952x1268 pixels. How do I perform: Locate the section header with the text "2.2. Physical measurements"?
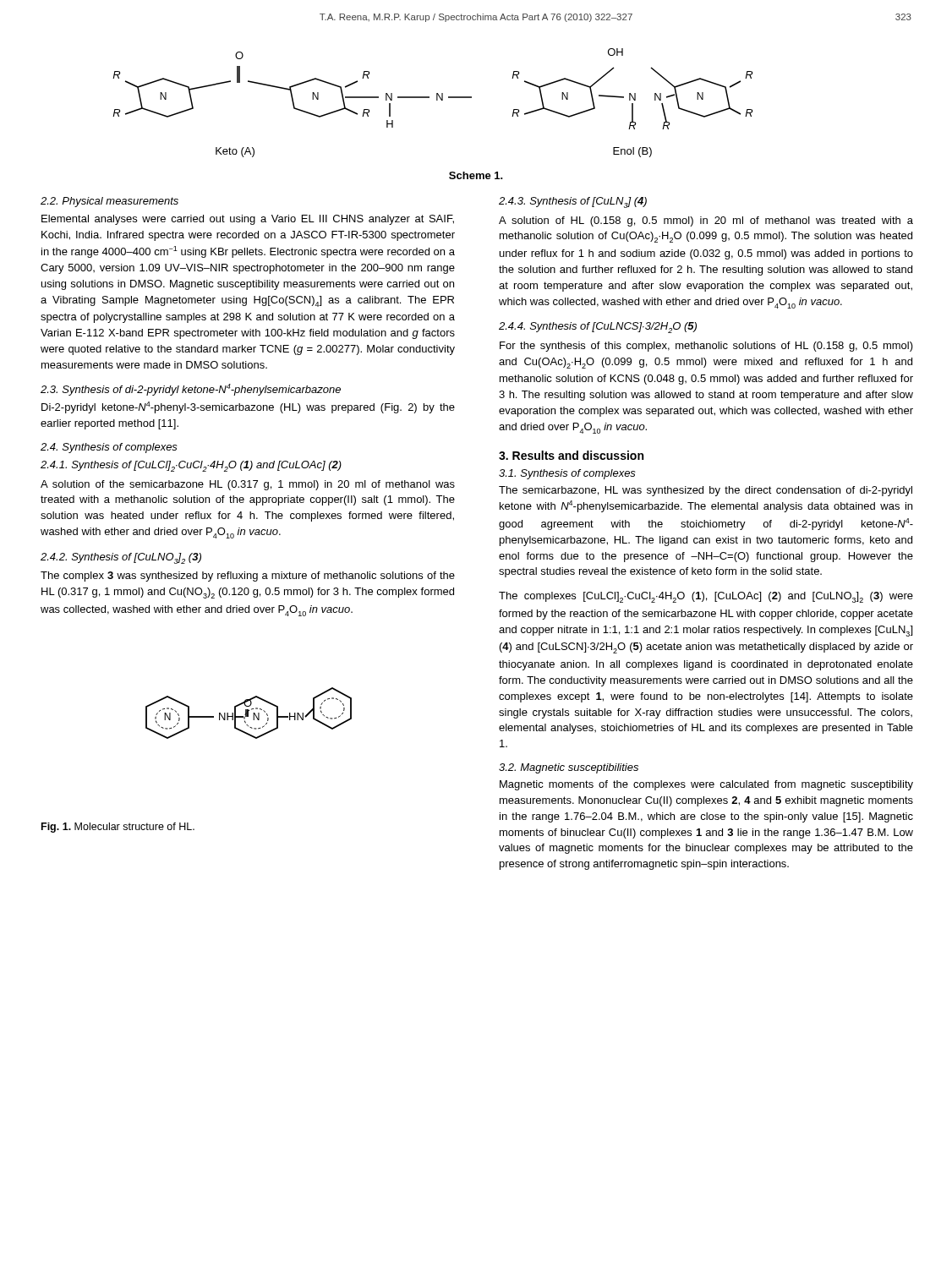pos(110,201)
